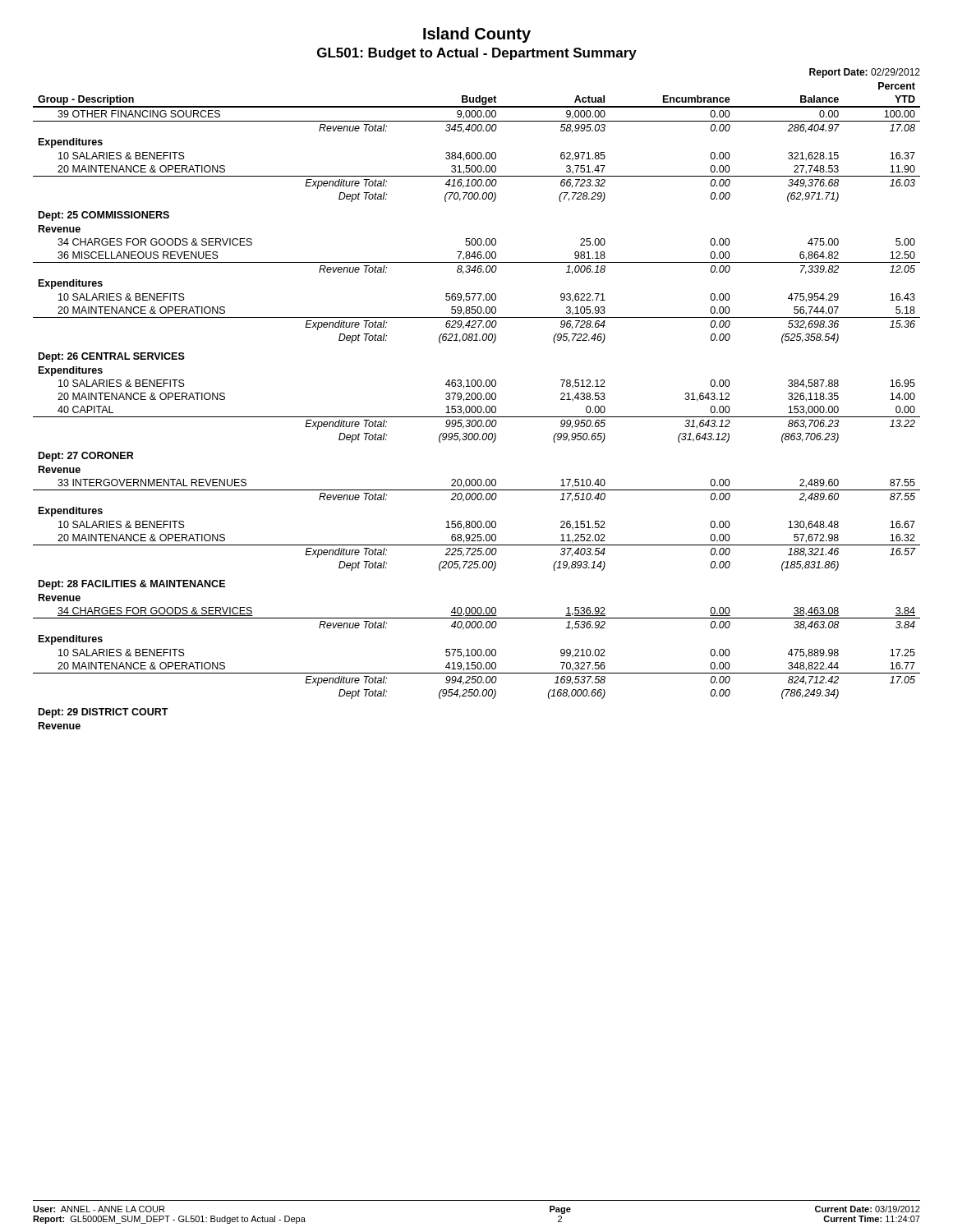Locate the table
The width and height of the screenshot is (953, 1232).
click(x=476, y=406)
